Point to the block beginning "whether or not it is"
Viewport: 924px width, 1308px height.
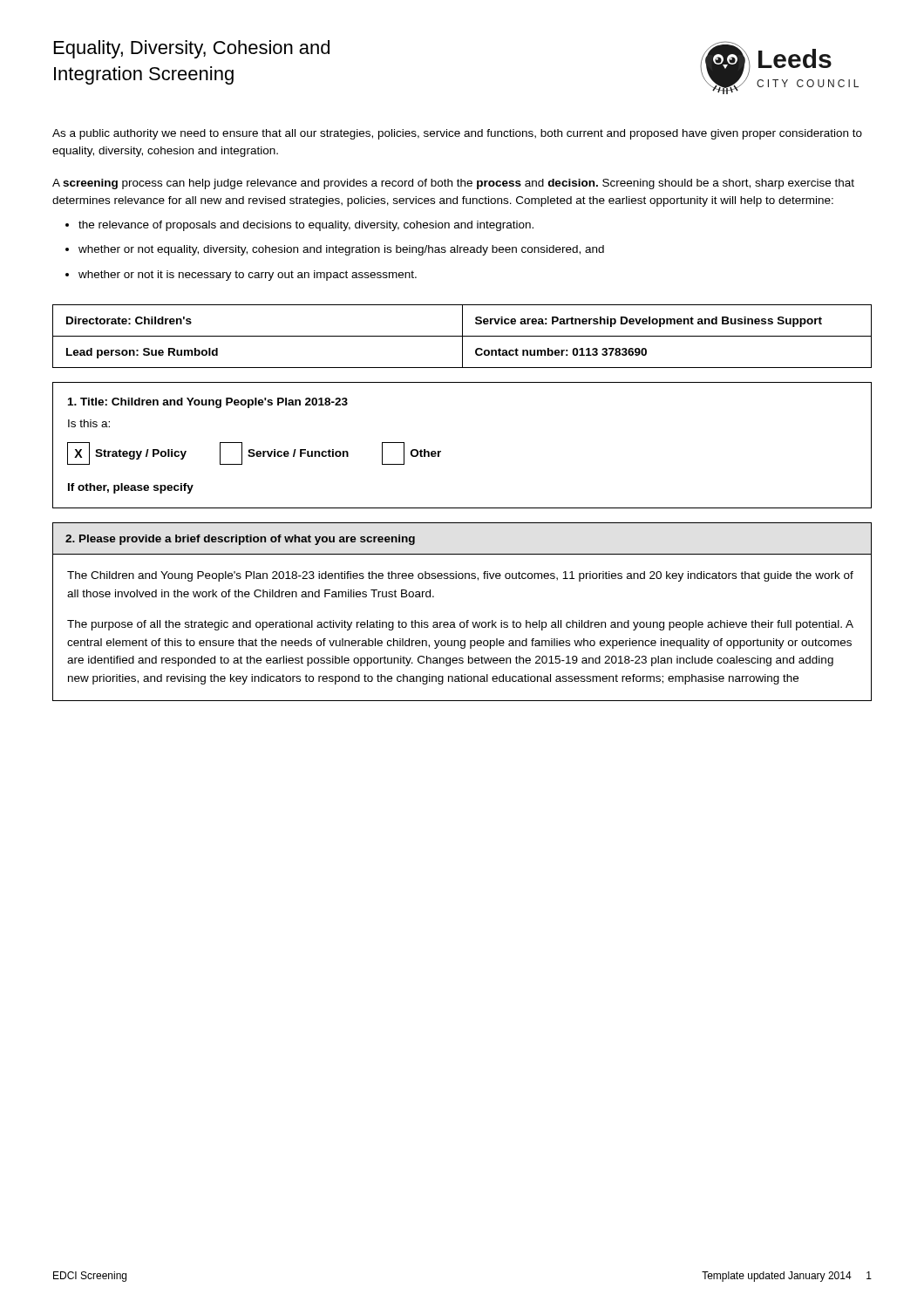248,274
